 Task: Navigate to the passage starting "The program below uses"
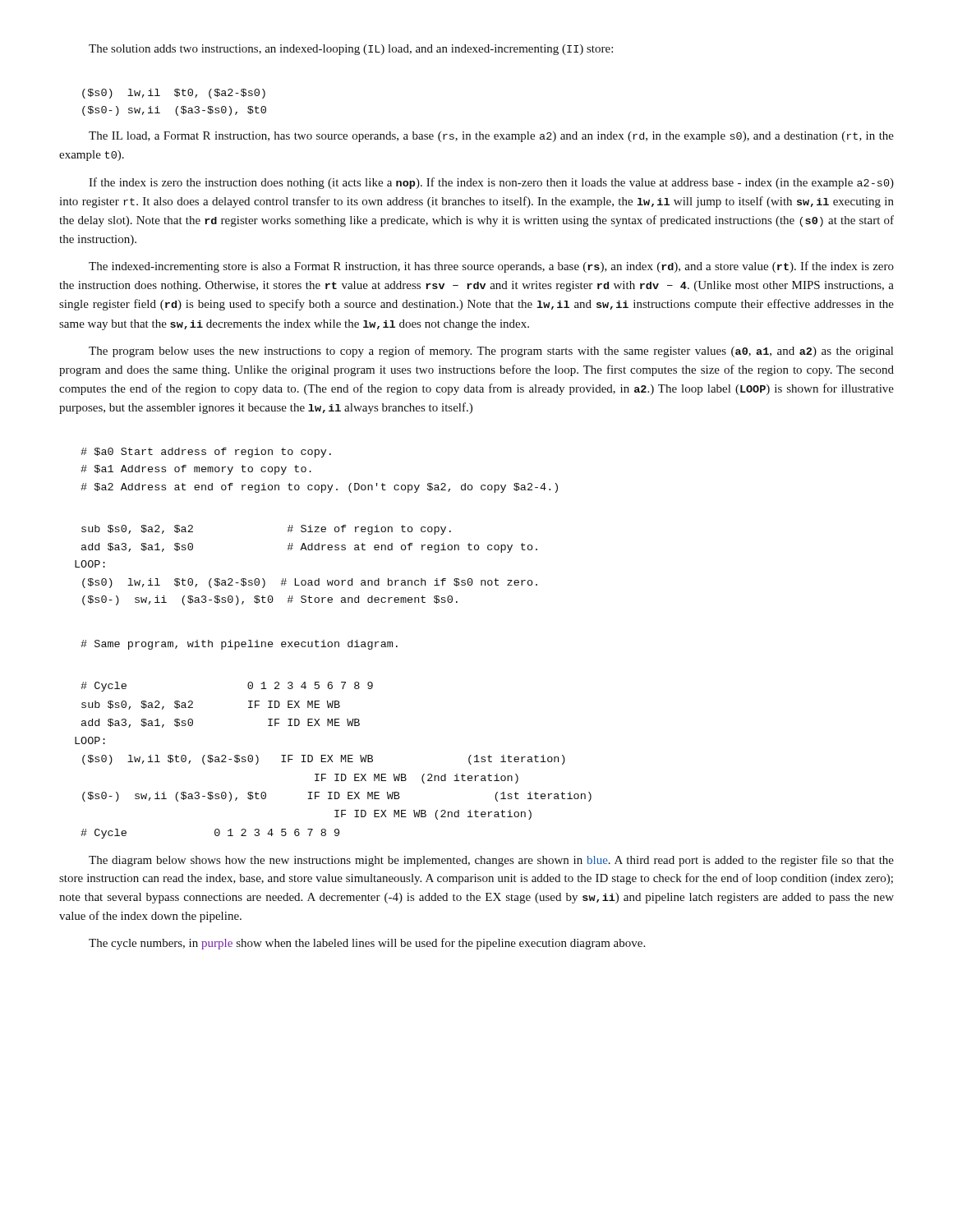tap(476, 379)
